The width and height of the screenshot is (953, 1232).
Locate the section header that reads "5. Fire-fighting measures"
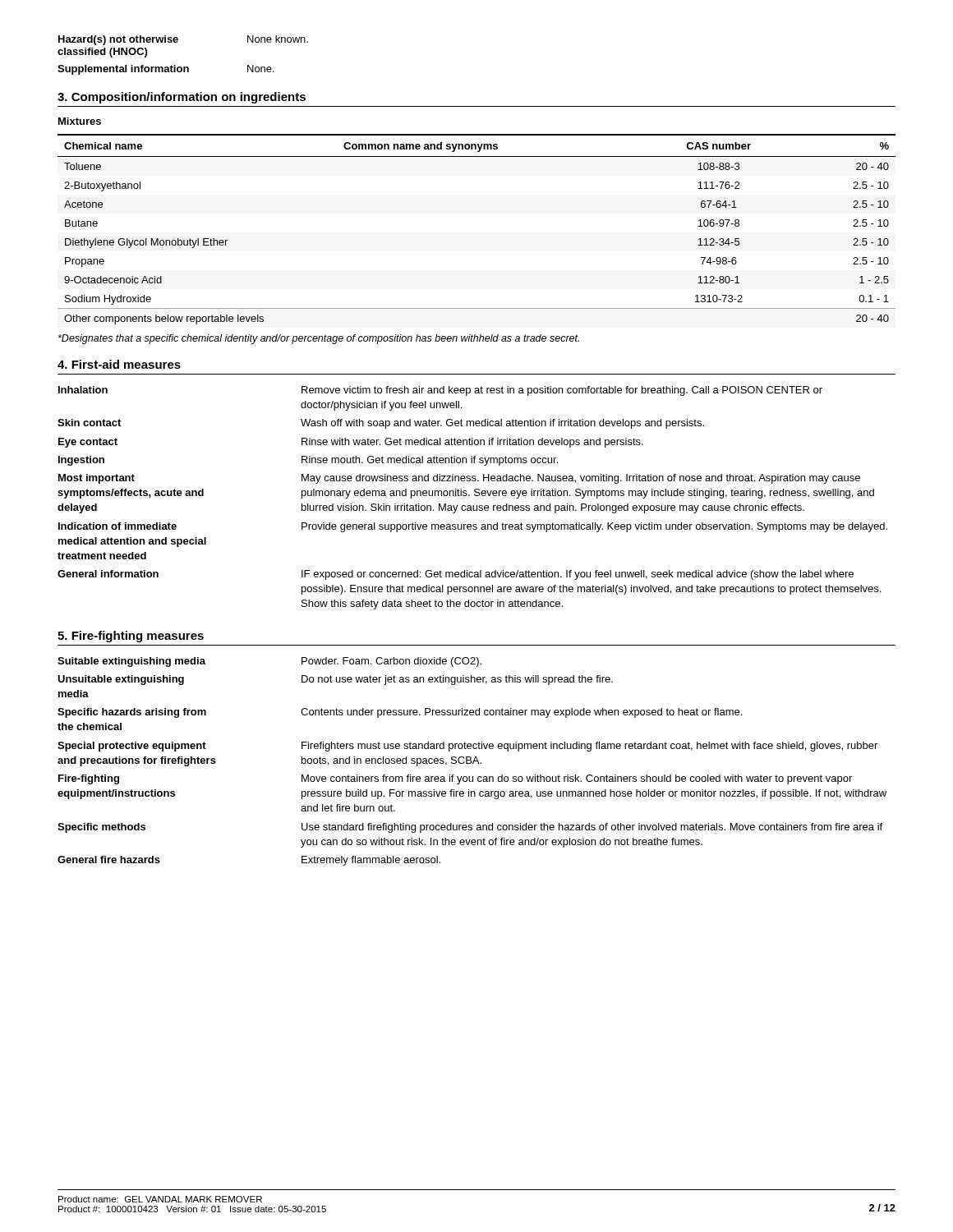tap(476, 637)
